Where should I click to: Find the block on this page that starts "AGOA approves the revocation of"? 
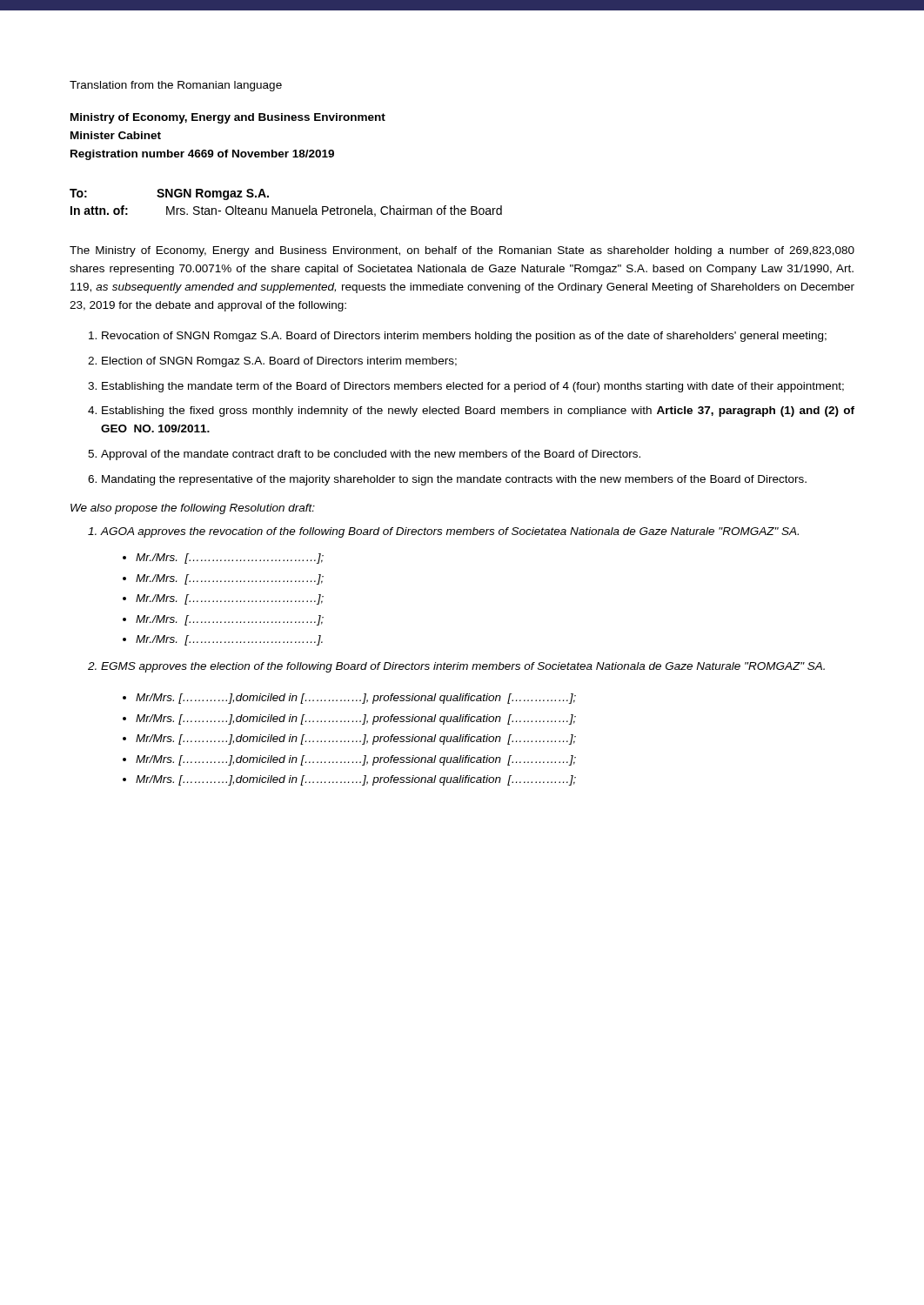[x=449, y=532]
